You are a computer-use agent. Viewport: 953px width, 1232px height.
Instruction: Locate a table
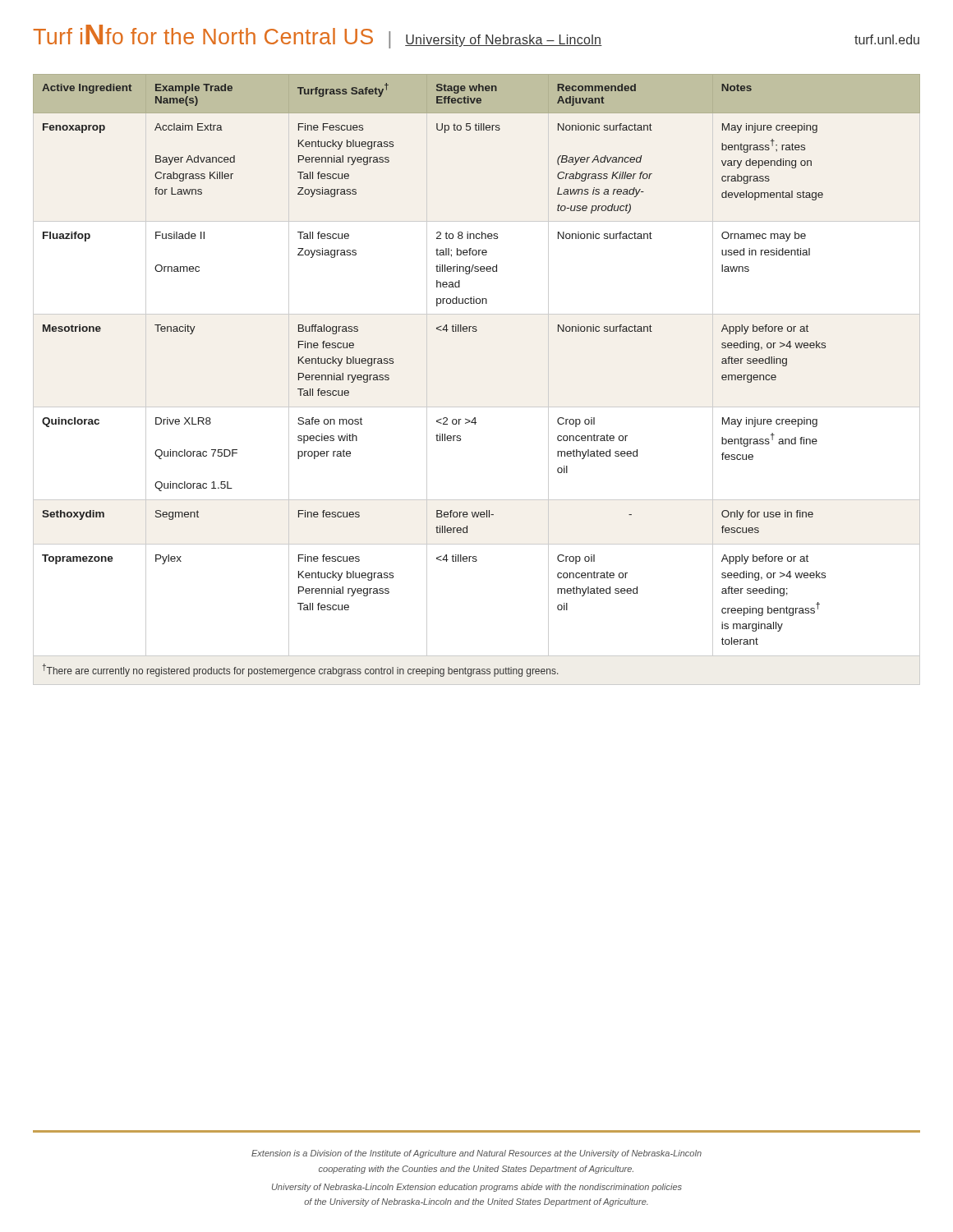(476, 376)
